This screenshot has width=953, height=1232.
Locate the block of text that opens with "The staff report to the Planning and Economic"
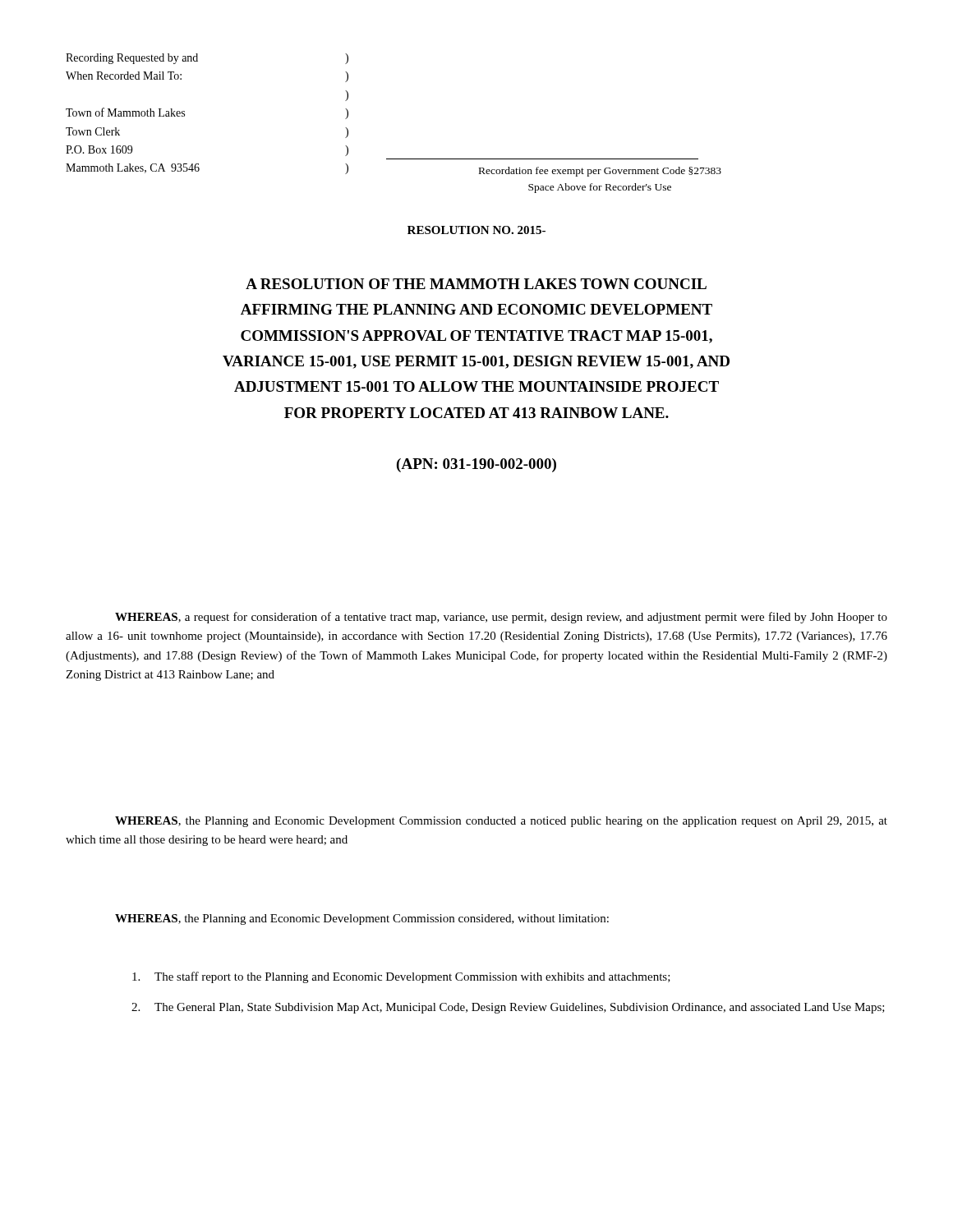tap(509, 977)
